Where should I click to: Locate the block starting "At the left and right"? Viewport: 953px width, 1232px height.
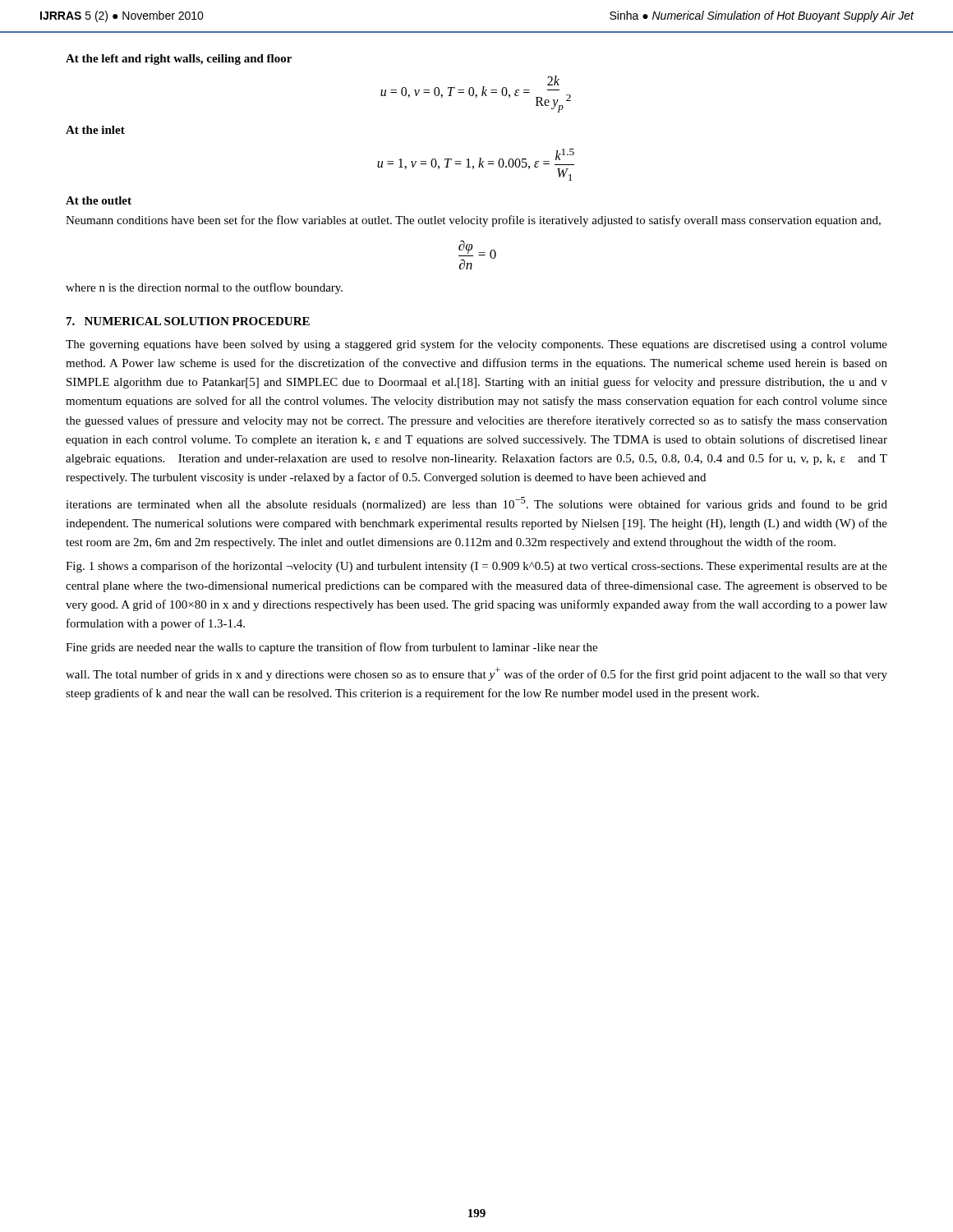point(179,58)
